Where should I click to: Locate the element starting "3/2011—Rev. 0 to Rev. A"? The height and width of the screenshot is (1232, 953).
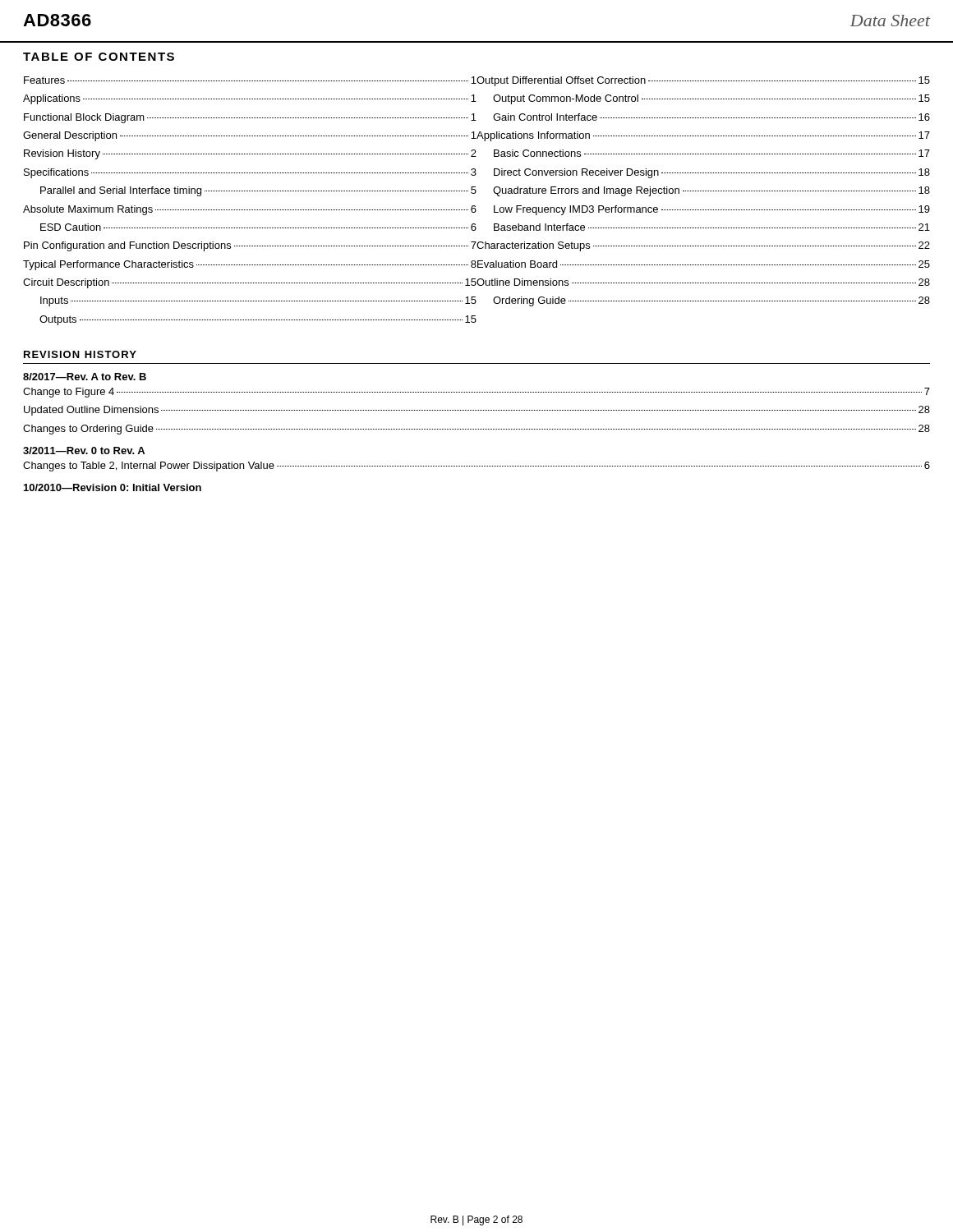(x=84, y=451)
